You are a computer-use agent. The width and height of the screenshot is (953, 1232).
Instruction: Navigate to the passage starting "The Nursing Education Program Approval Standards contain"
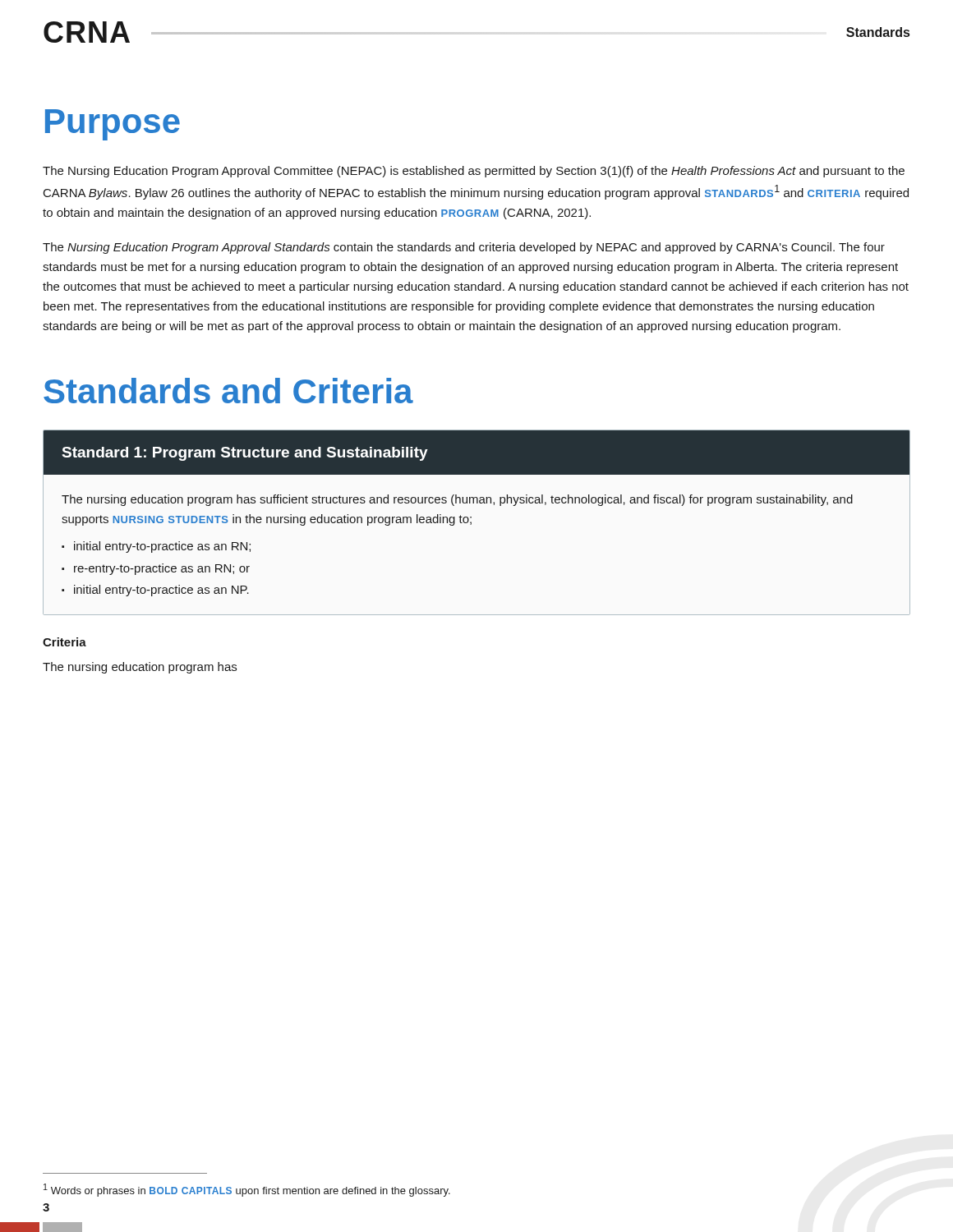tap(476, 286)
